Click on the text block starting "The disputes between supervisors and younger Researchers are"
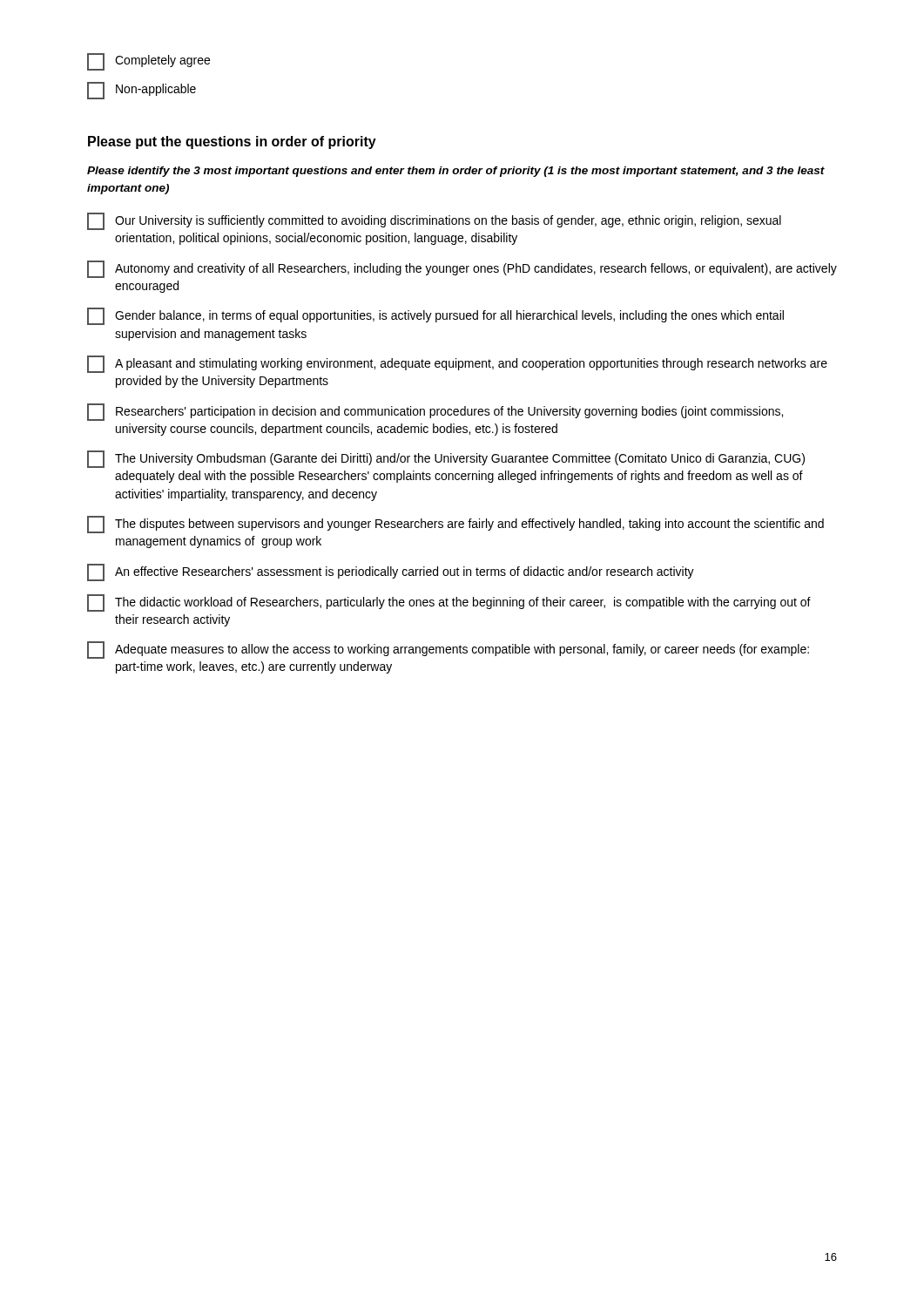This screenshot has width=924, height=1307. [462, 533]
